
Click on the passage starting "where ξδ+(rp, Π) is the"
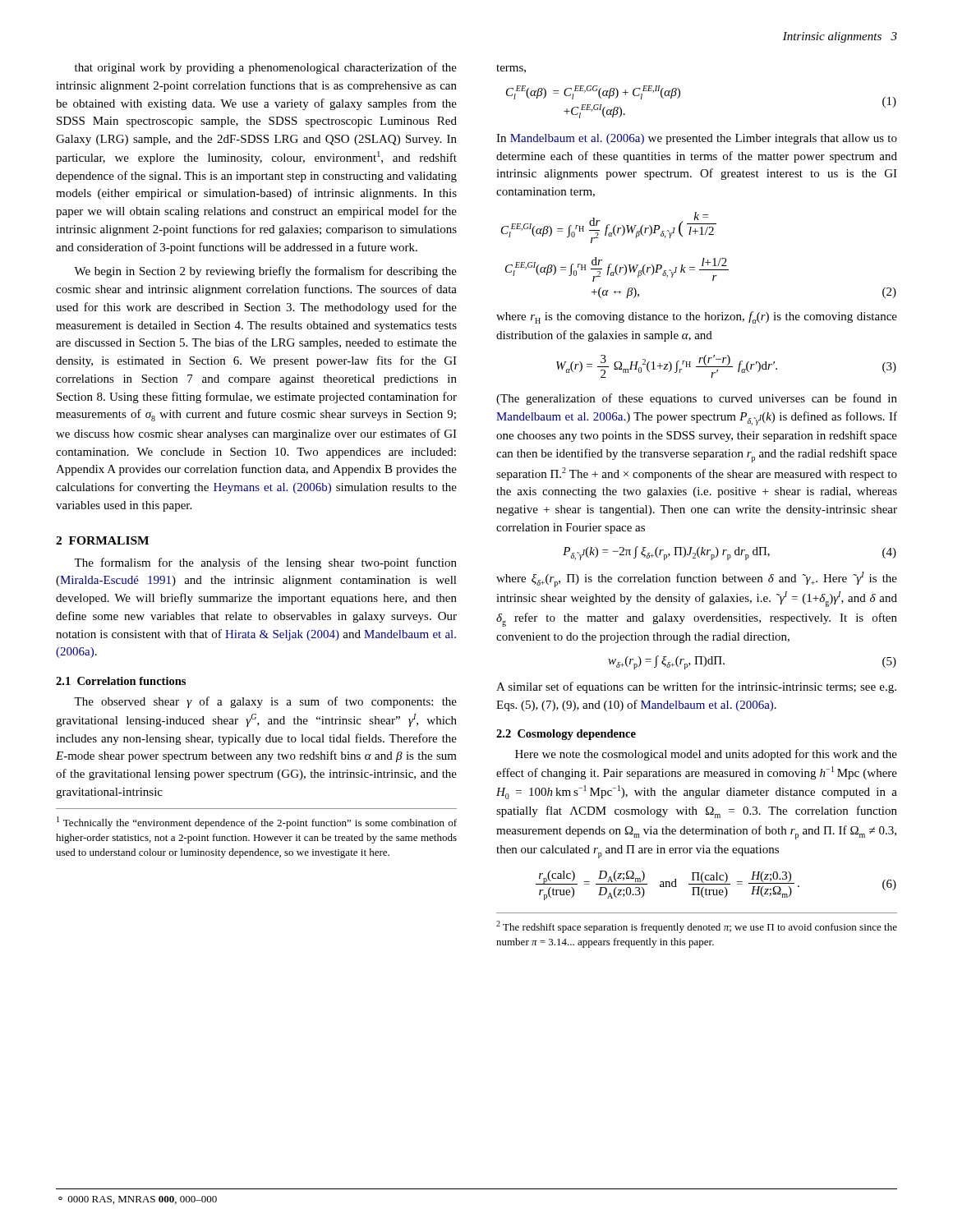pyautogui.click(x=697, y=607)
